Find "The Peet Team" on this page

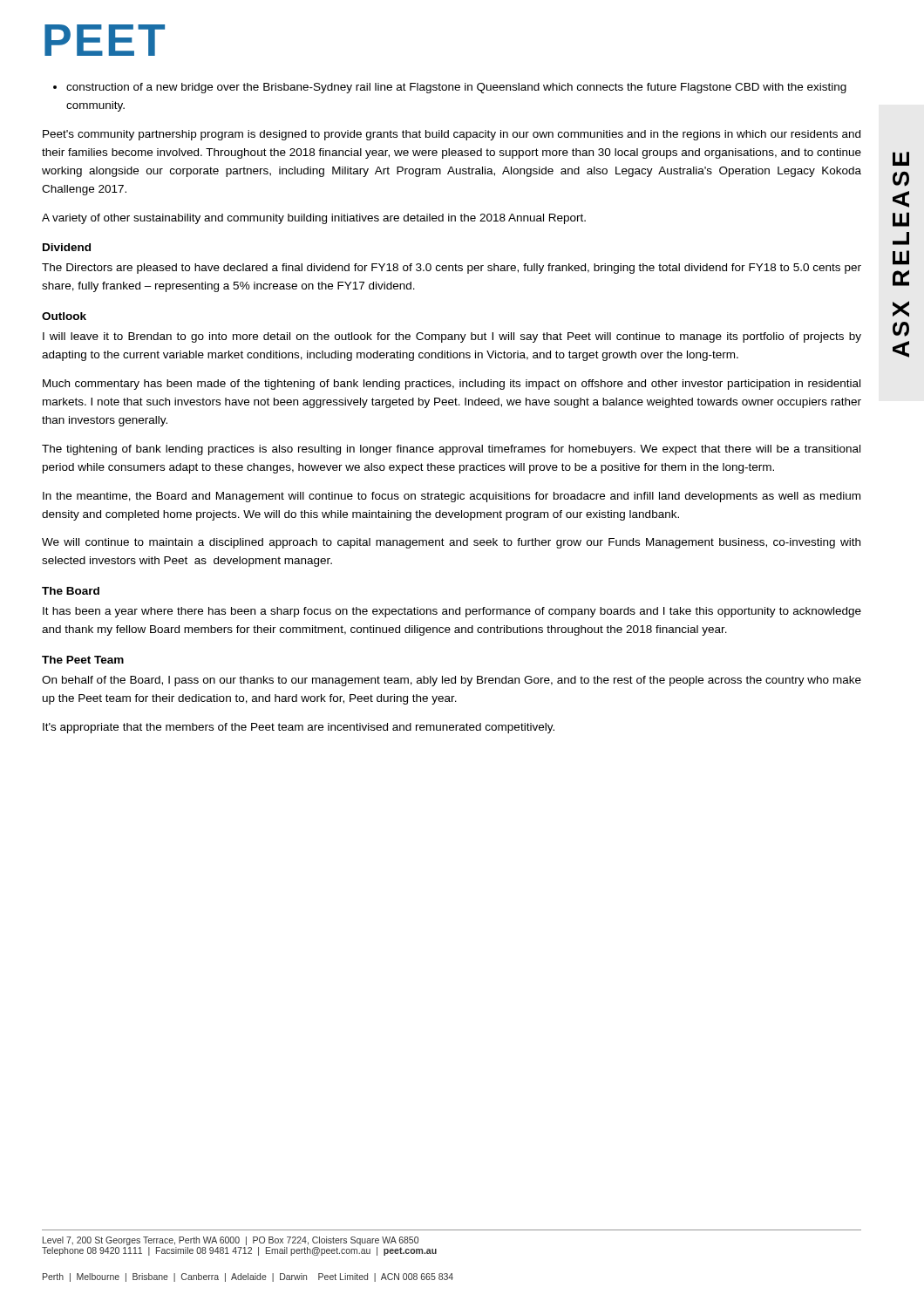pyautogui.click(x=83, y=660)
